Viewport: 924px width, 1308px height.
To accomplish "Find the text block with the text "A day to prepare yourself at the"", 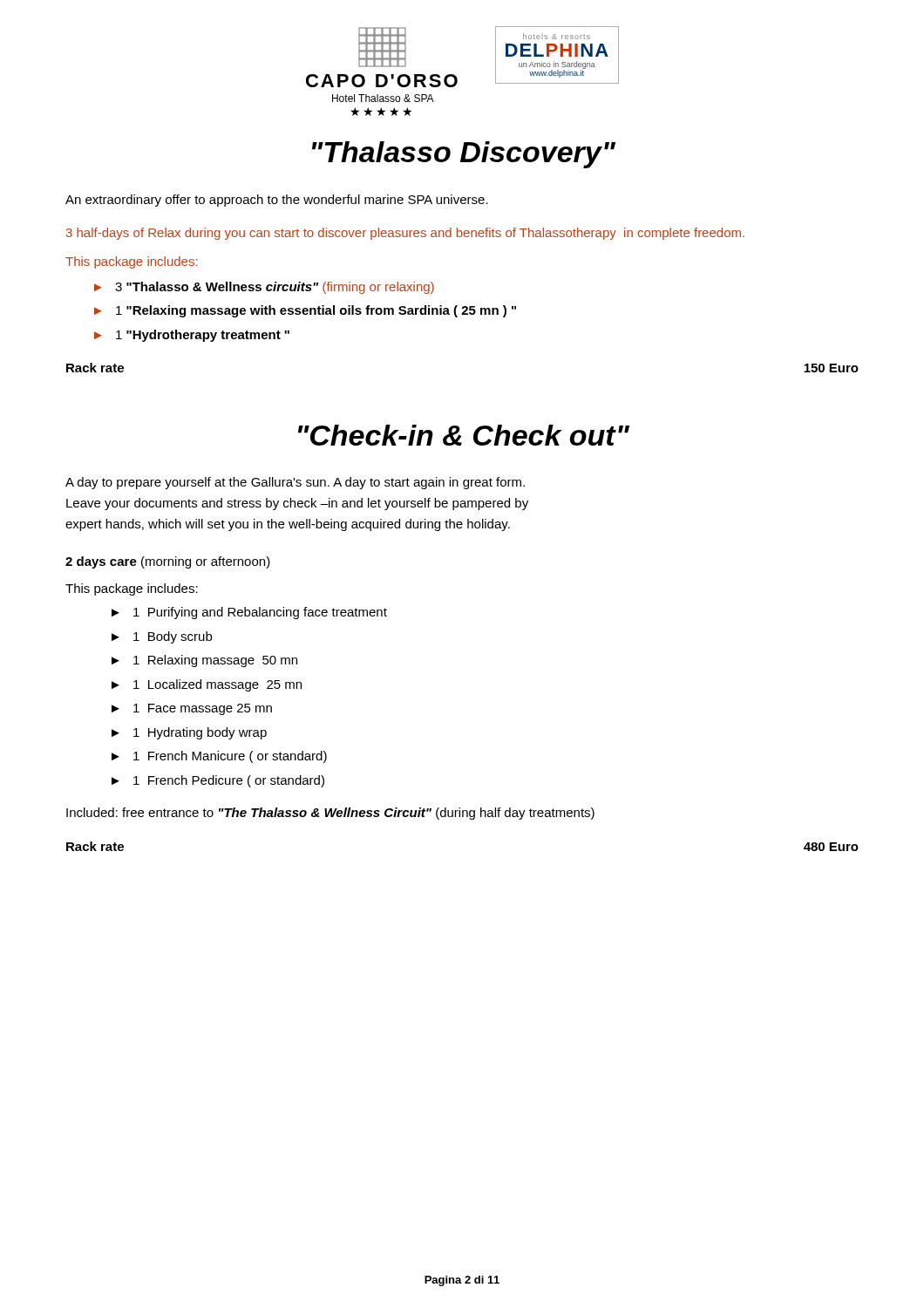I will tap(297, 503).
